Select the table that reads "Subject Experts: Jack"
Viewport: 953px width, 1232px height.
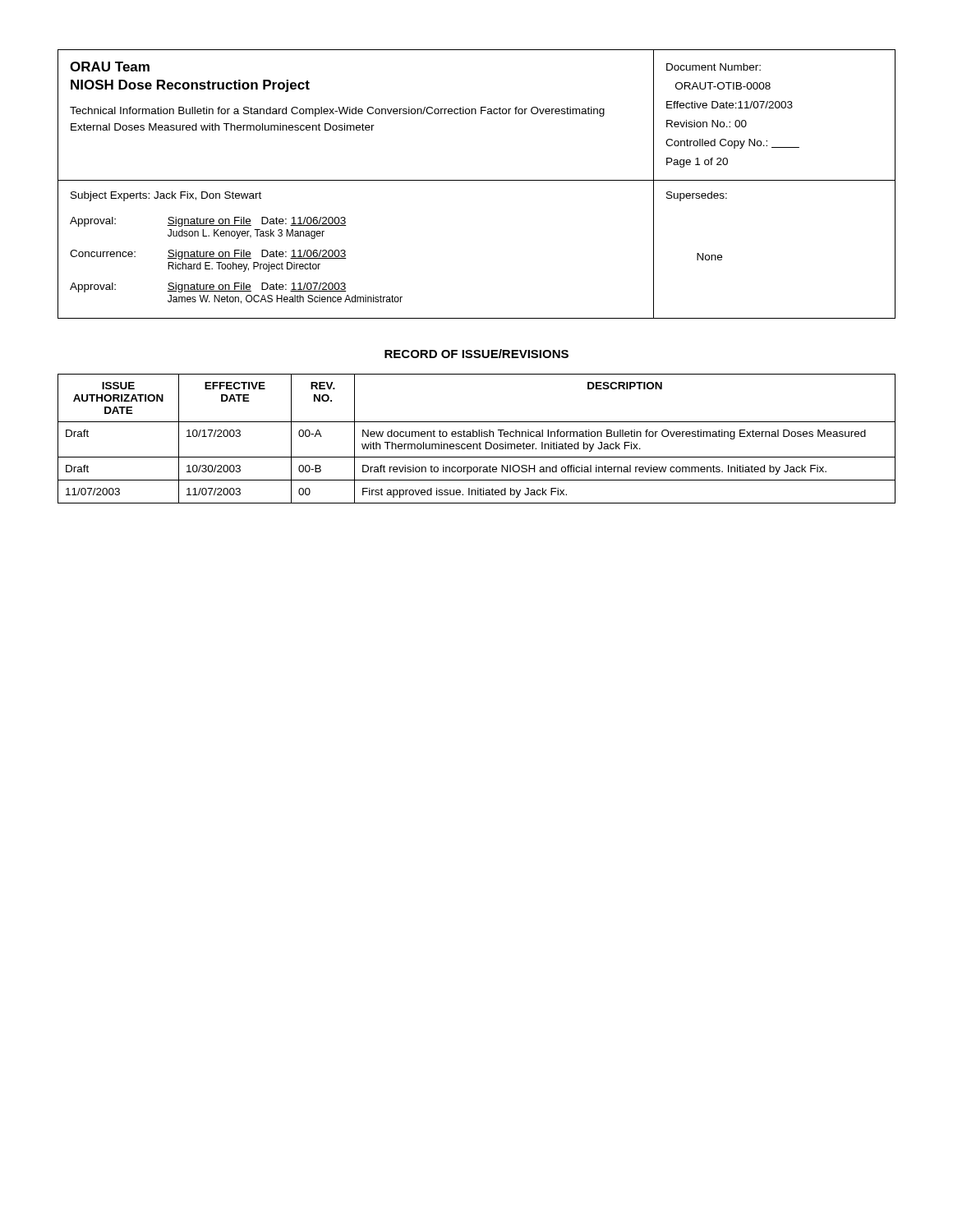[x=476, y=249]
